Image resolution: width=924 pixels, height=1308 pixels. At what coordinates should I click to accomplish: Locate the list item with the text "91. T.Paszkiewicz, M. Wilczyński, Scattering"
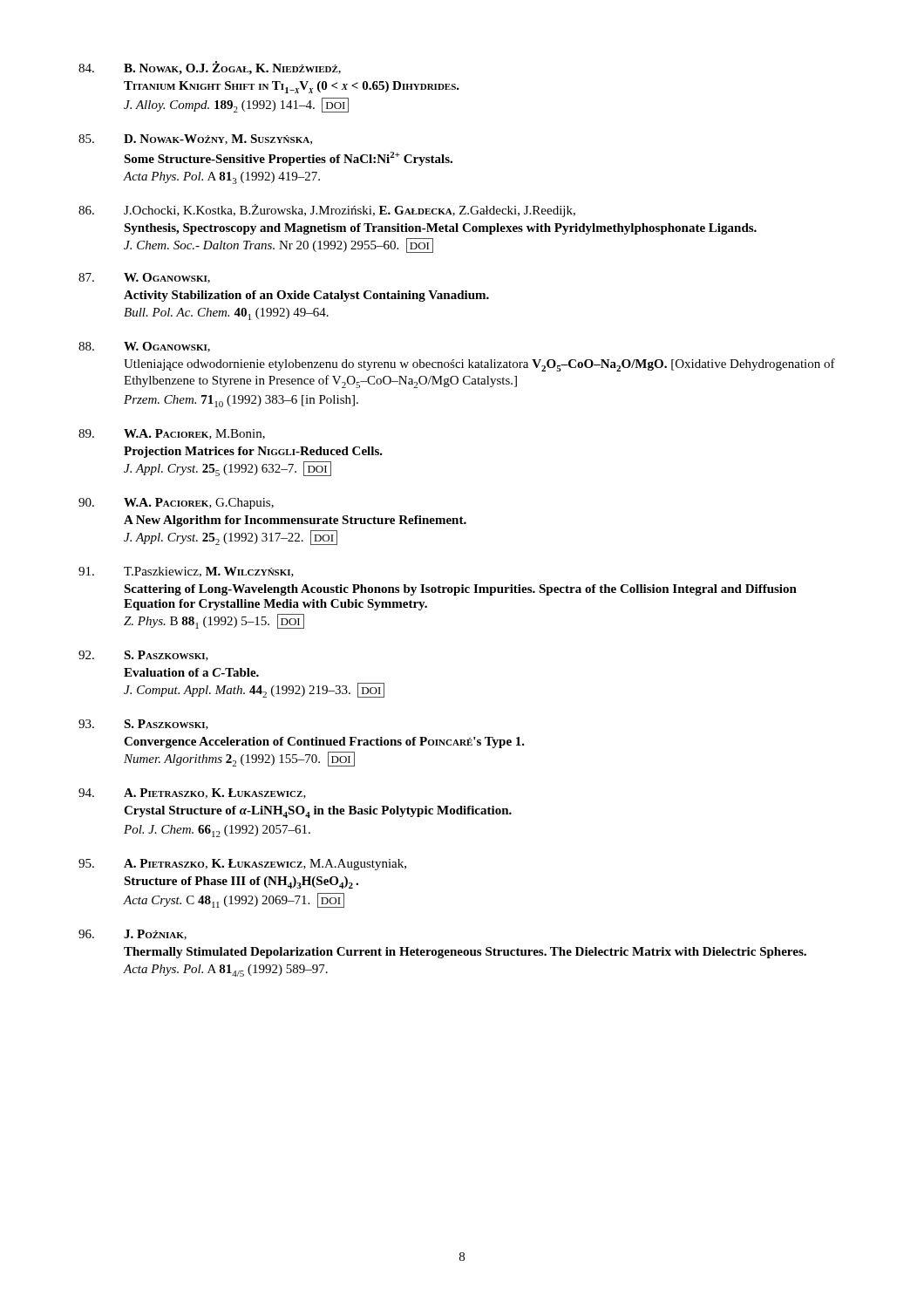click(x=462, y=597)
